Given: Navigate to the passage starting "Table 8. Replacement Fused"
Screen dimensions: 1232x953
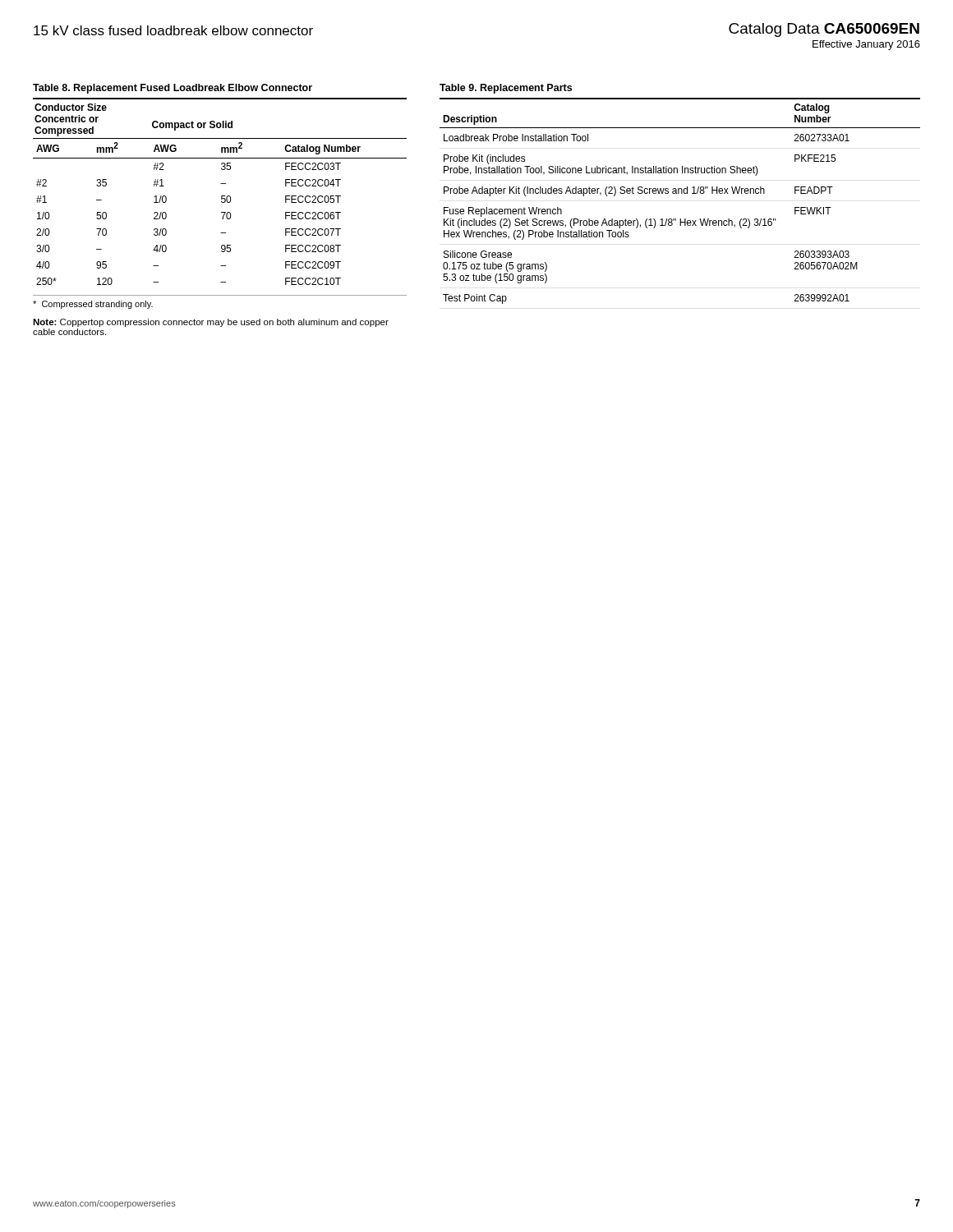Looking at the screenshot, I should [173, 88].
